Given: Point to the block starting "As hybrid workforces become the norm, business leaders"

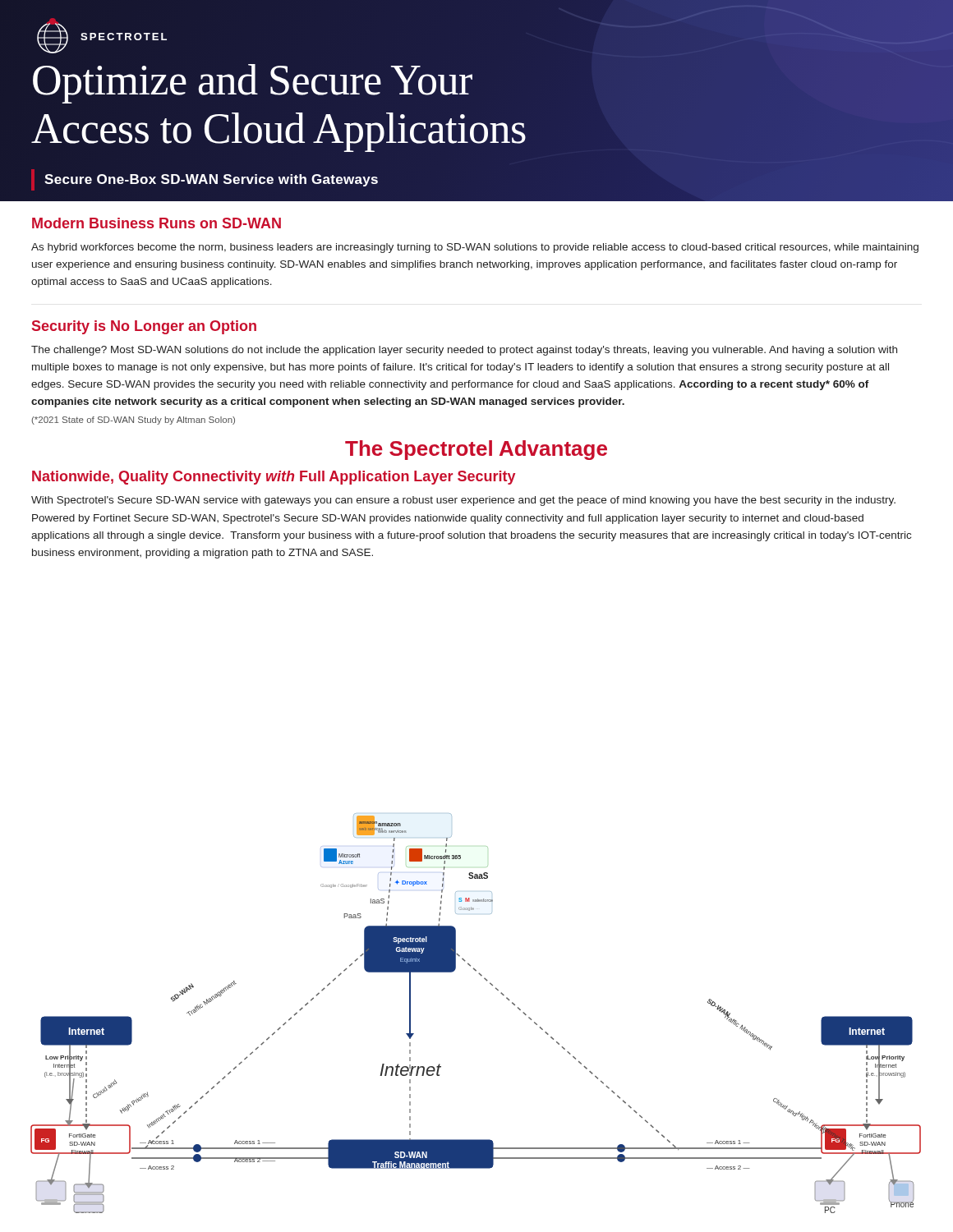Looking at the screenshot, I should click(475, 264).
